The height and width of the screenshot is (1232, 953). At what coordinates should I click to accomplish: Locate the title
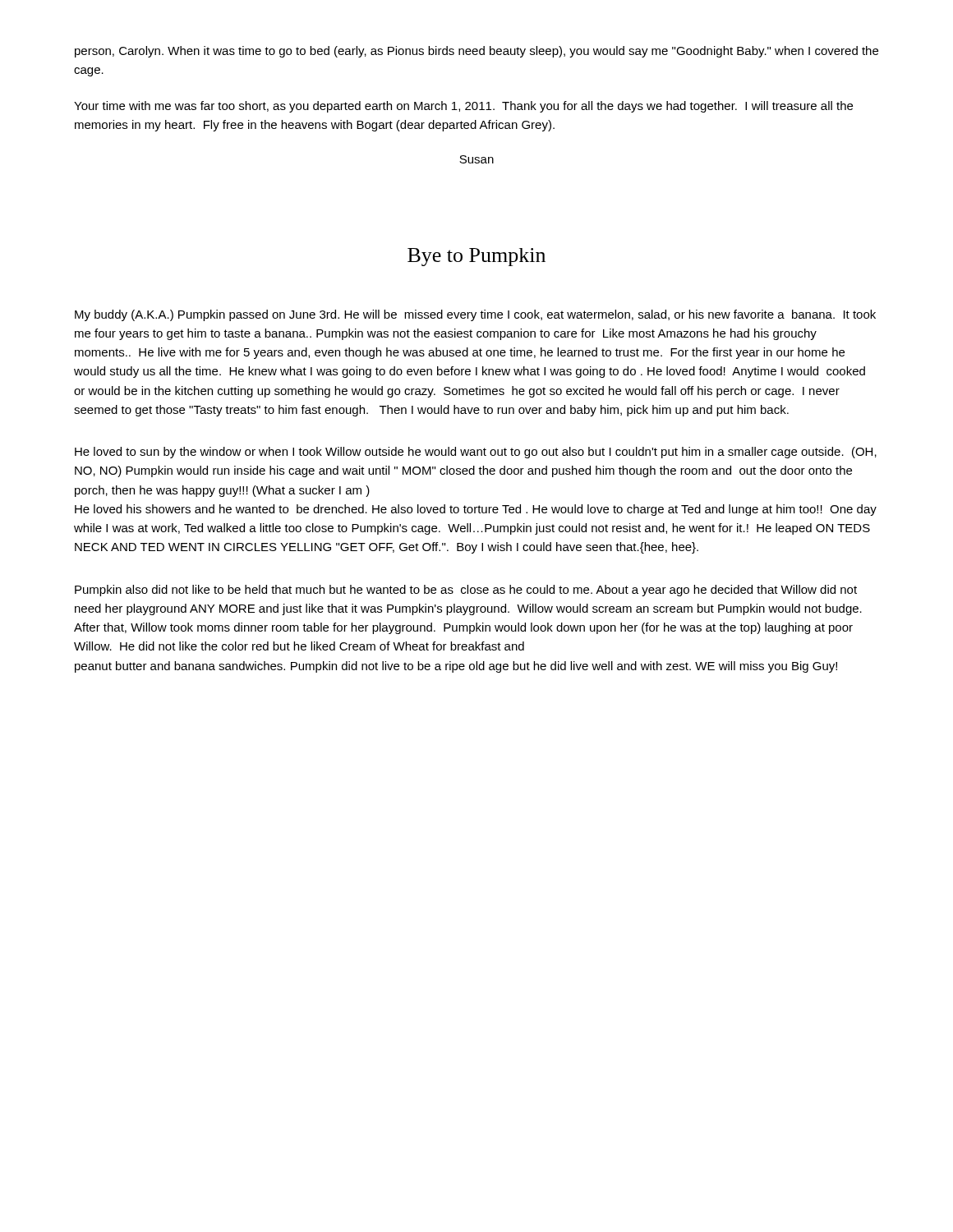point(476,255)
